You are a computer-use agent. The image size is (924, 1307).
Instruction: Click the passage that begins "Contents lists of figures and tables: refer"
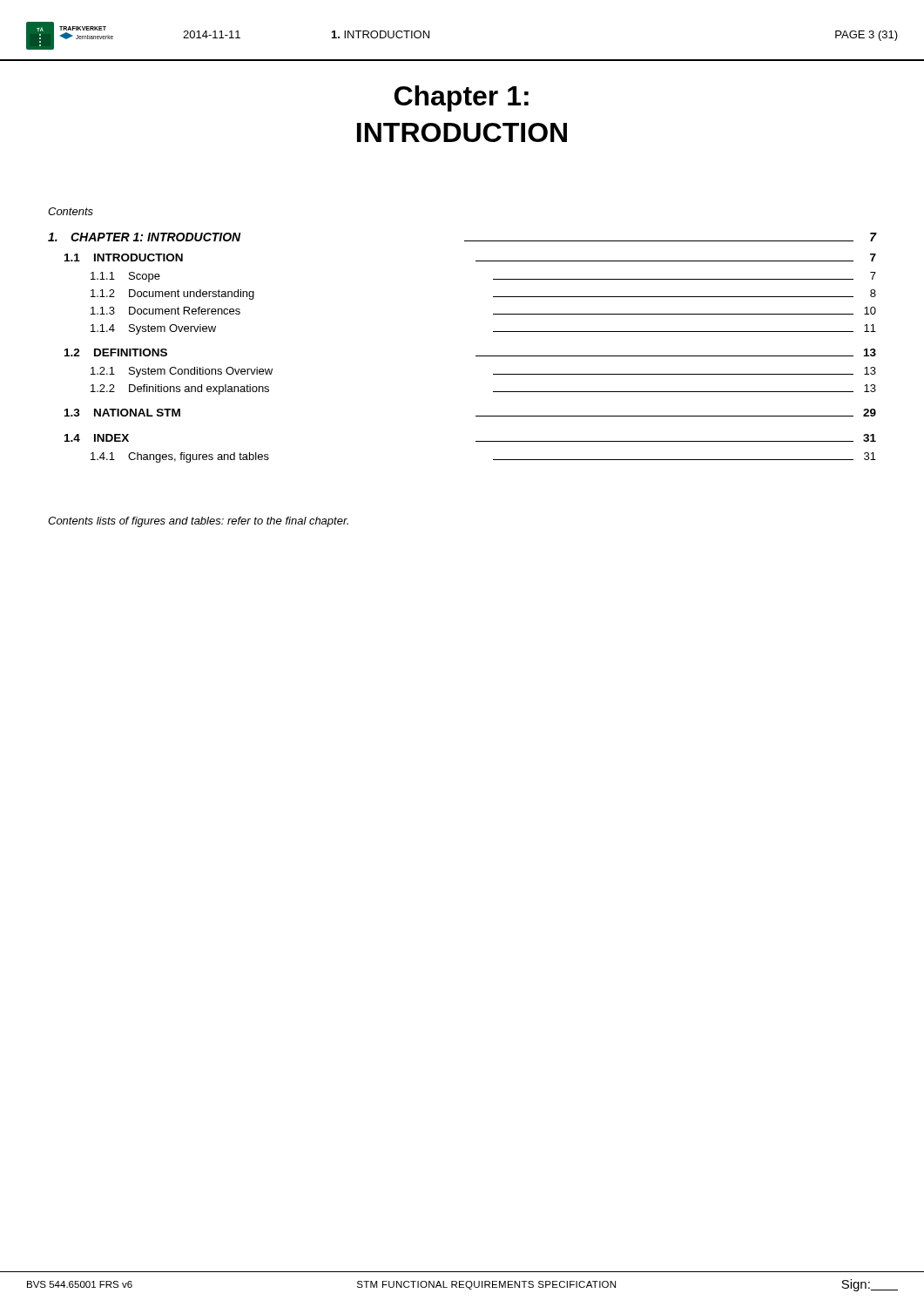199,521
